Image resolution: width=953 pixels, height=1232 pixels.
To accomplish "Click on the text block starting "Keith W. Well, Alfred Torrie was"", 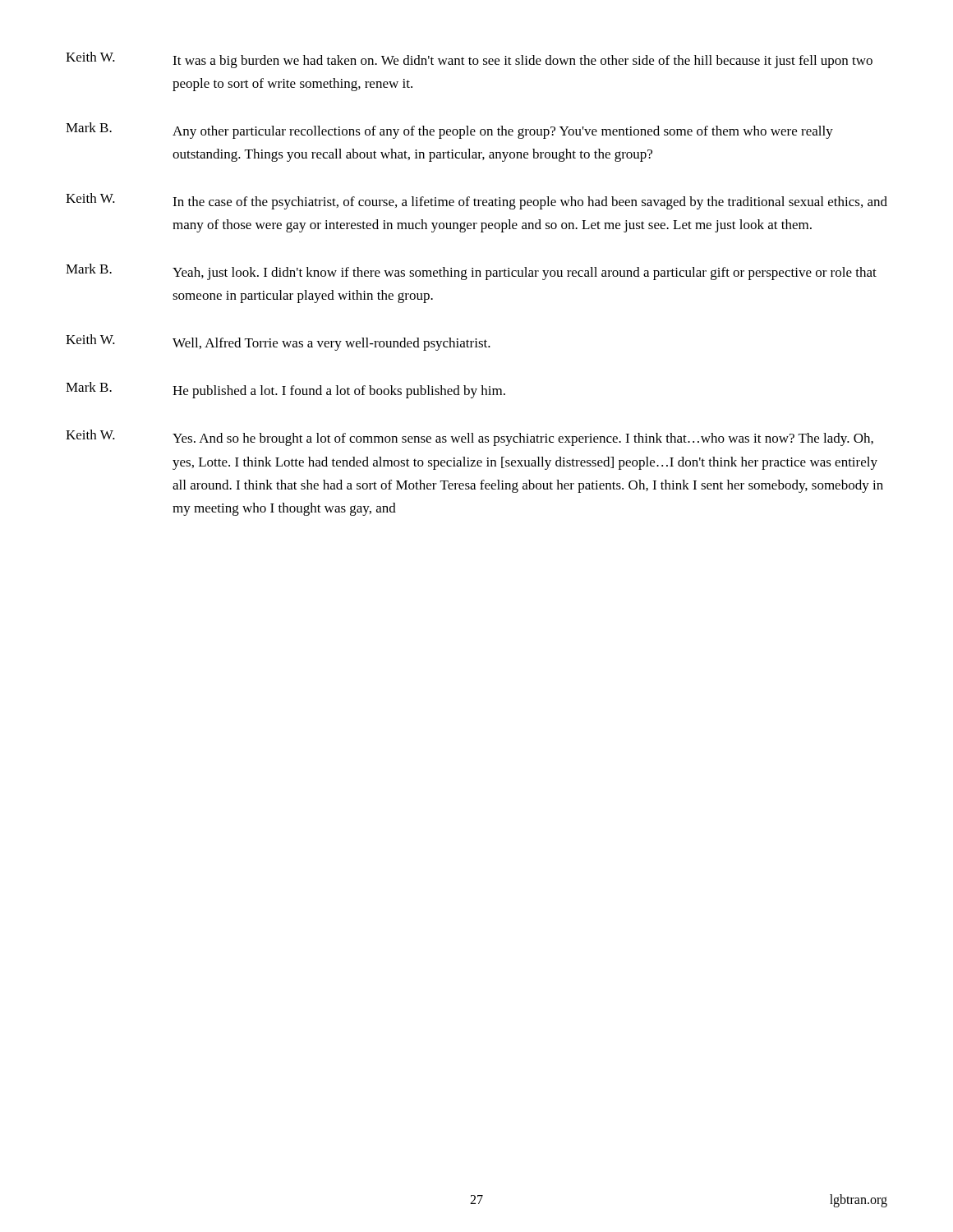I will click(476, 344).
